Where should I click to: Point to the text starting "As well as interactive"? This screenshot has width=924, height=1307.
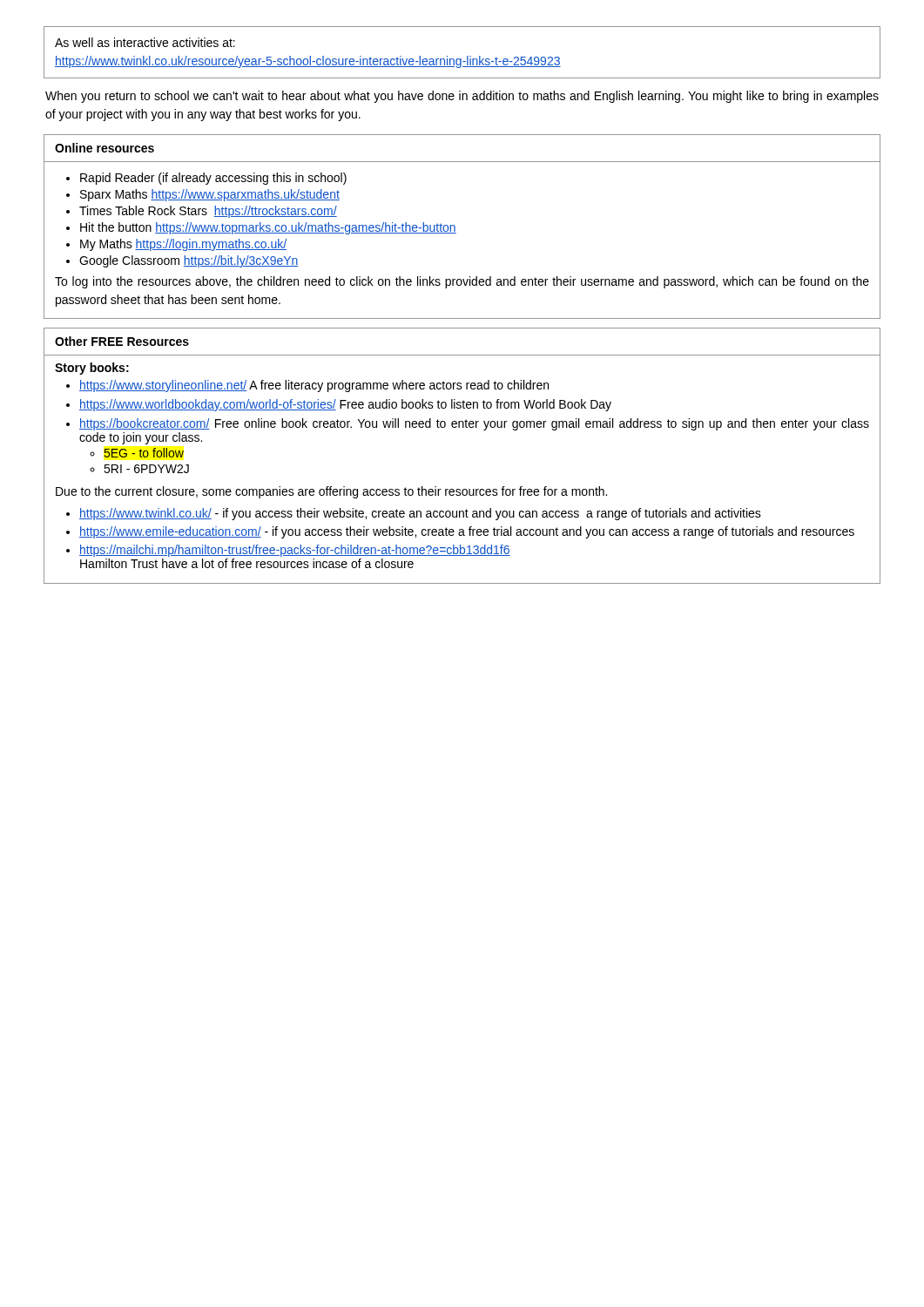[308, 52]
